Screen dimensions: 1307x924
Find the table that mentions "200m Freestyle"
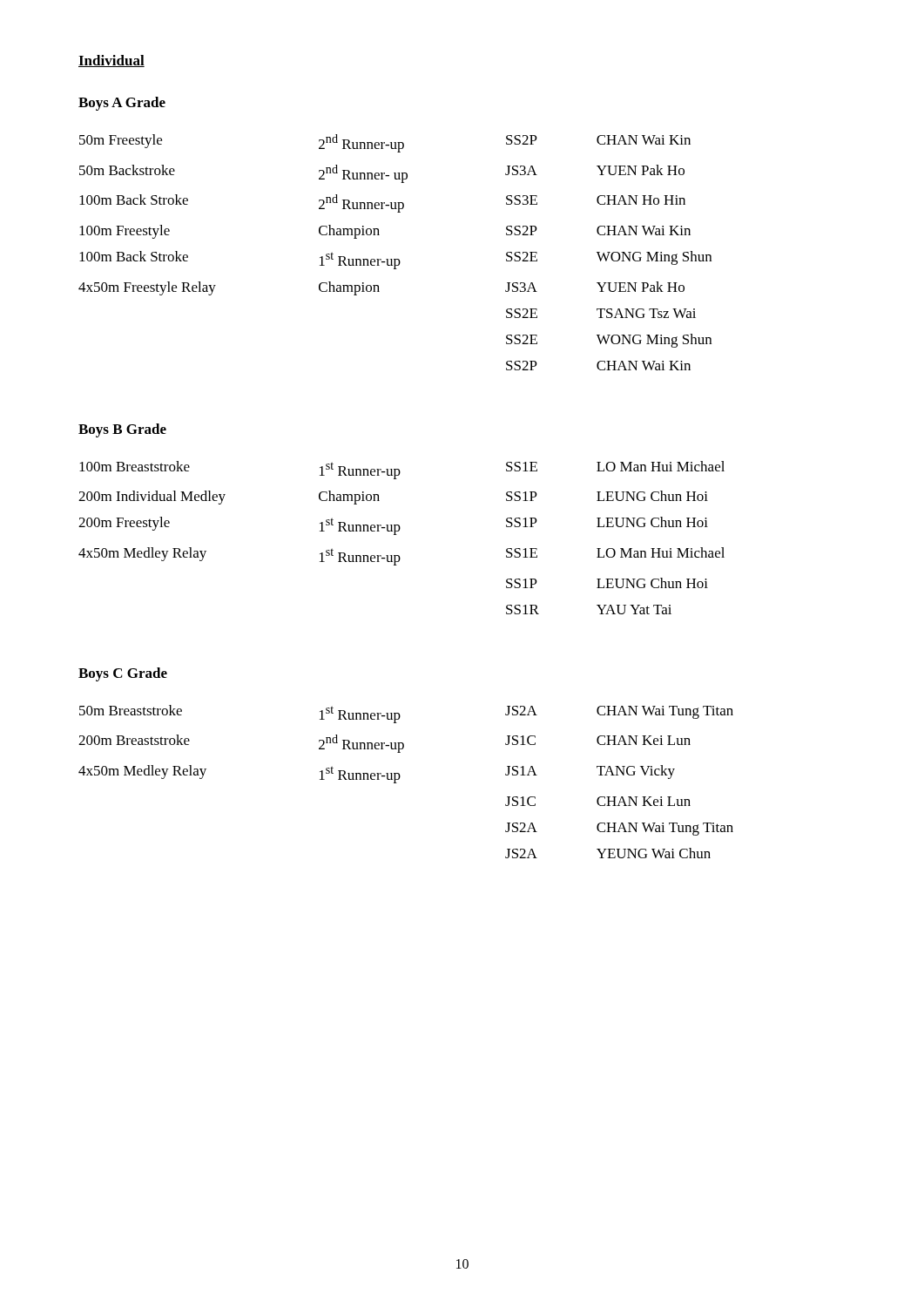tap(462, 538)
